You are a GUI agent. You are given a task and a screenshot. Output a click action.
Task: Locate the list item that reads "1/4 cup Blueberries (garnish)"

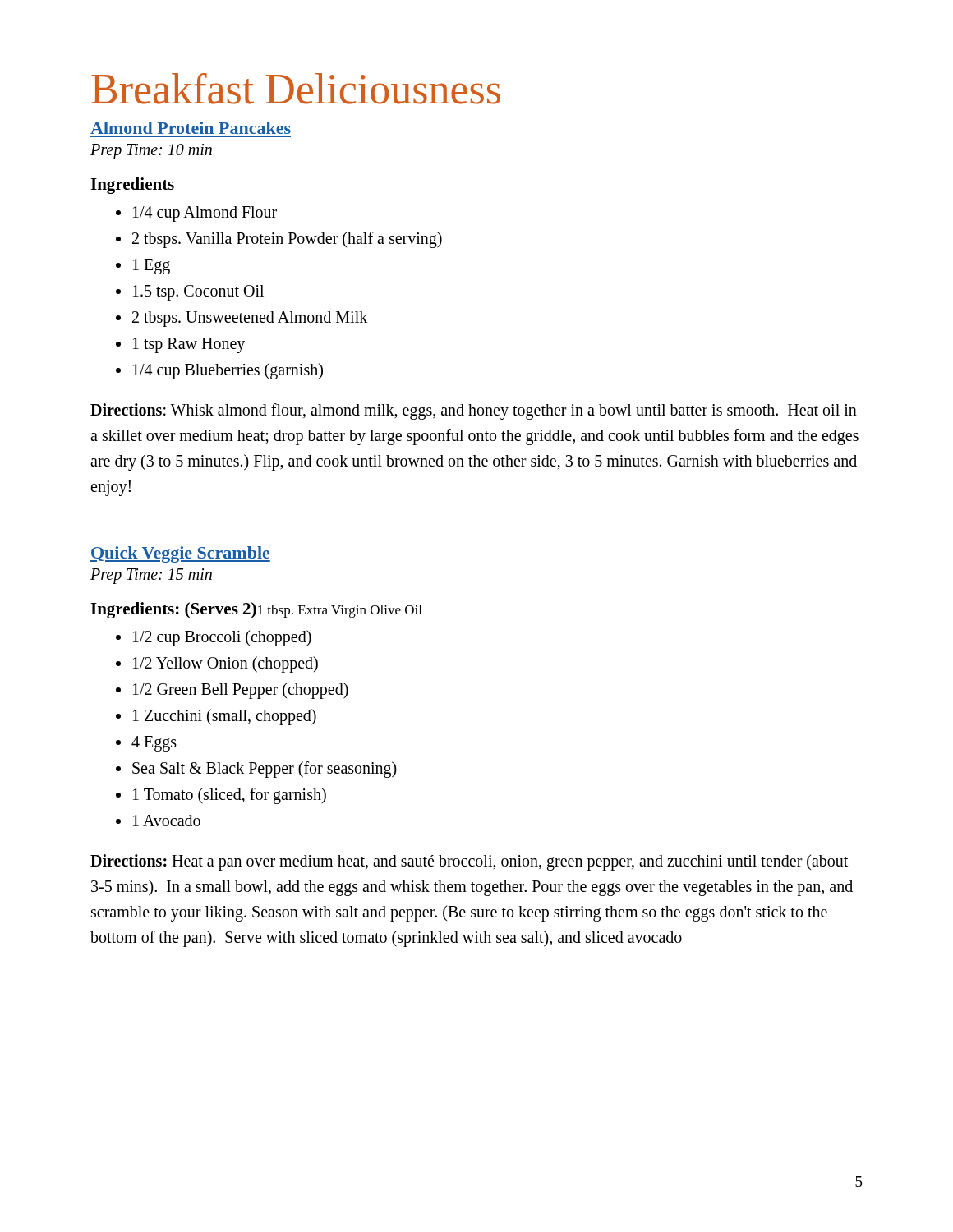click(219, 371)
